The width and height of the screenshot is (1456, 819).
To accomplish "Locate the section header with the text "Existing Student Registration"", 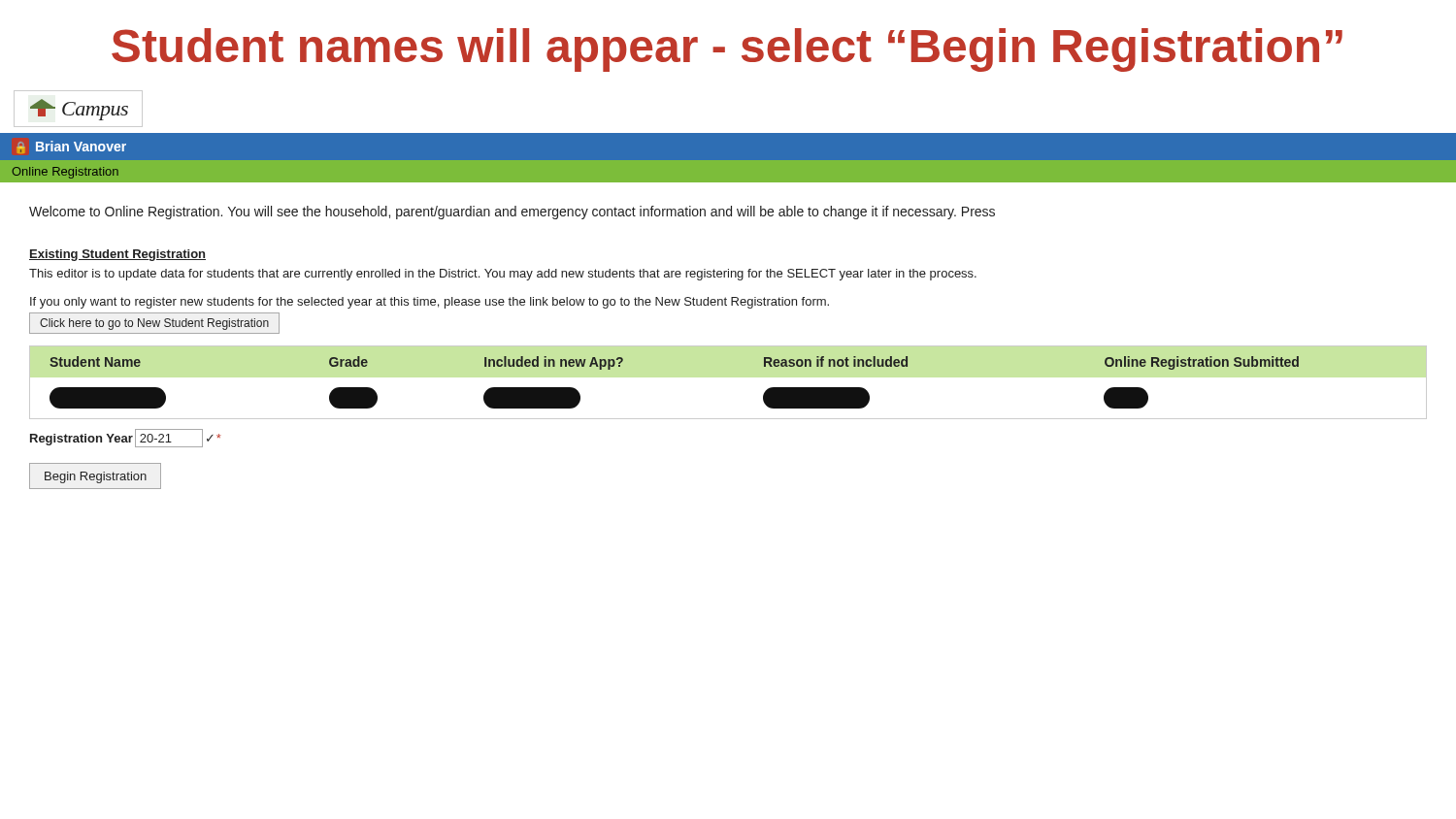I will pyautogui.click(x=117, y=254).
